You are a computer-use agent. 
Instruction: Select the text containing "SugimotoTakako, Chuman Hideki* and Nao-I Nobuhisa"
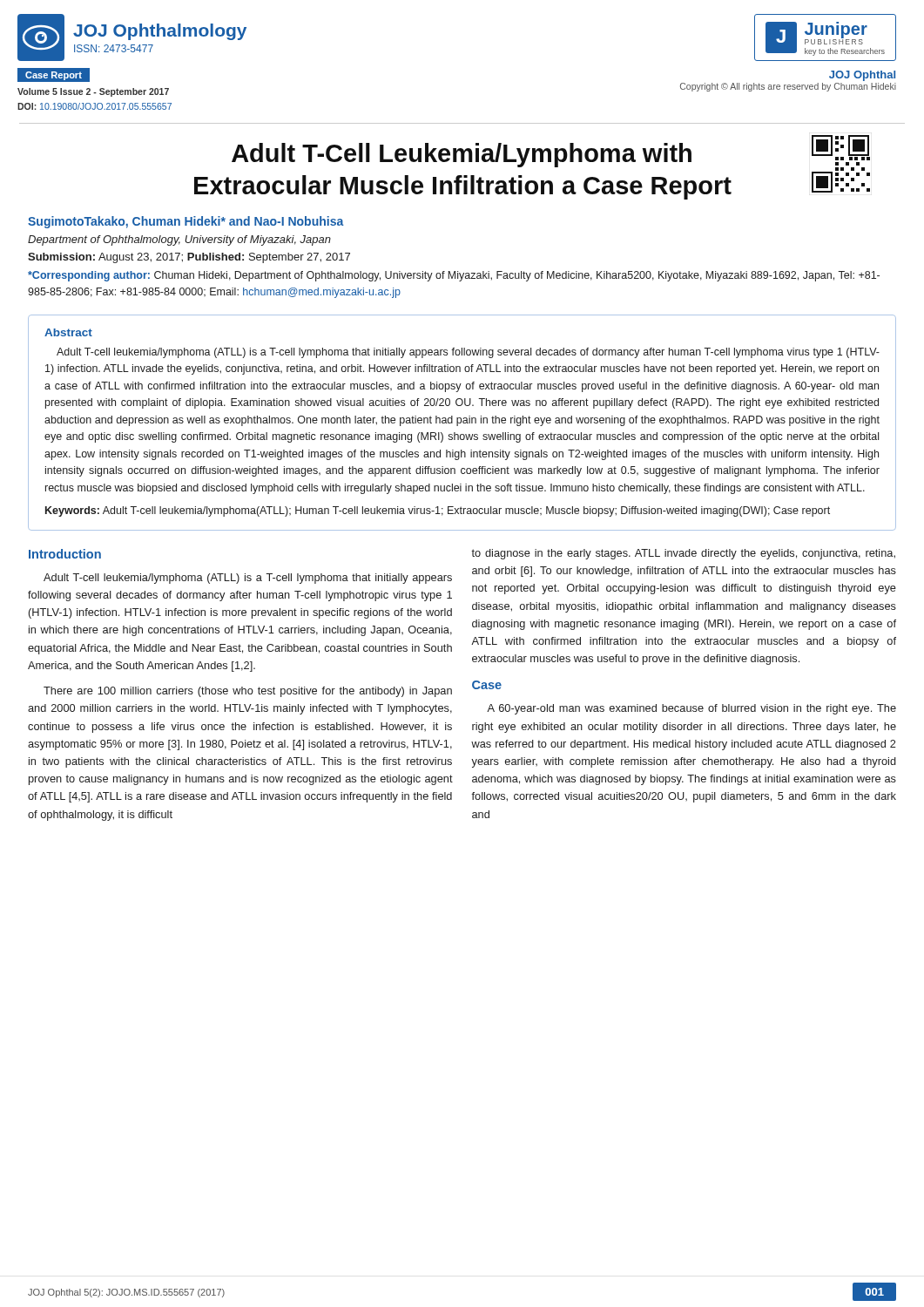[x=186, y=222]
